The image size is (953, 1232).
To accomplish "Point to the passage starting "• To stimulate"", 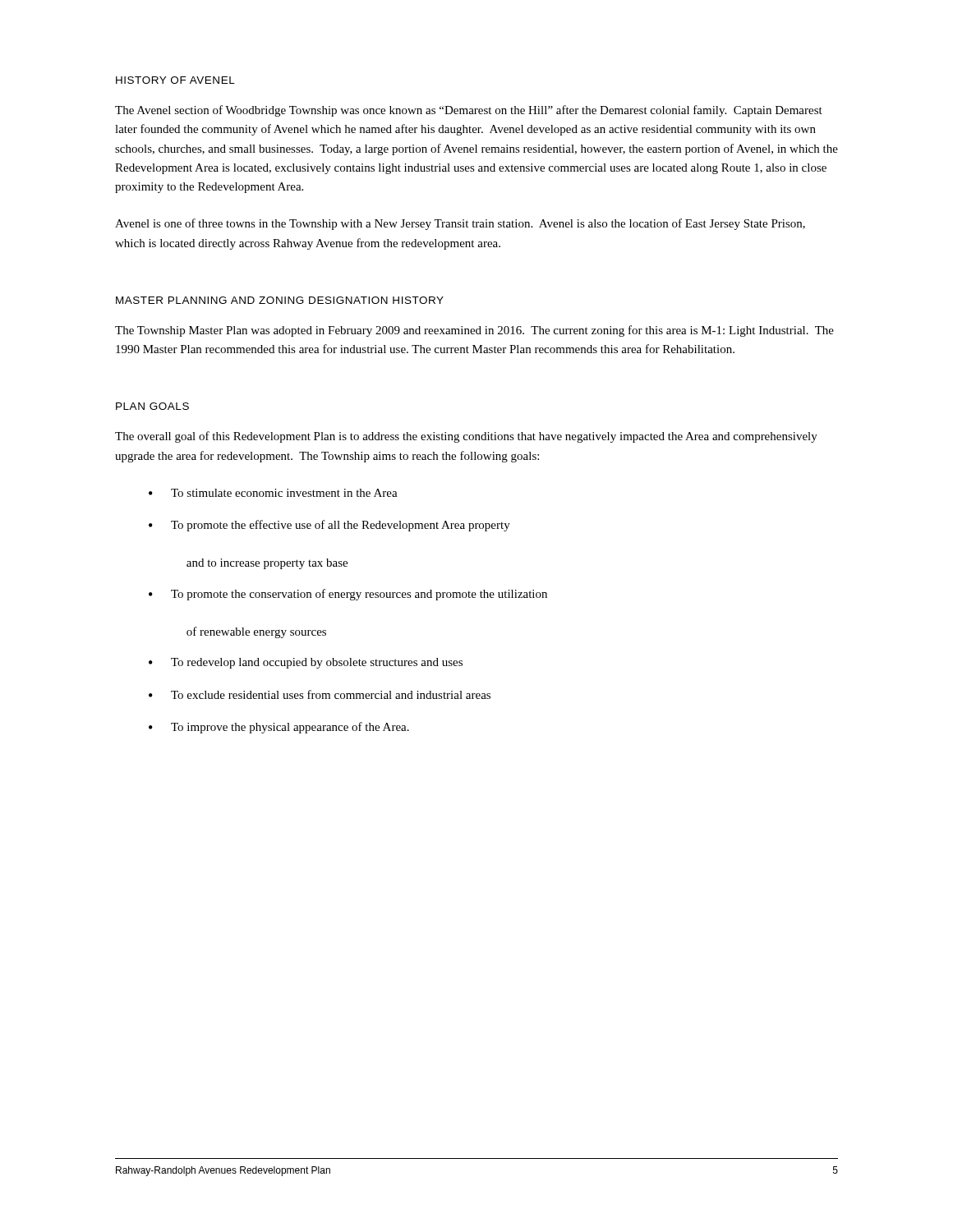I will [x=273, y=493].
